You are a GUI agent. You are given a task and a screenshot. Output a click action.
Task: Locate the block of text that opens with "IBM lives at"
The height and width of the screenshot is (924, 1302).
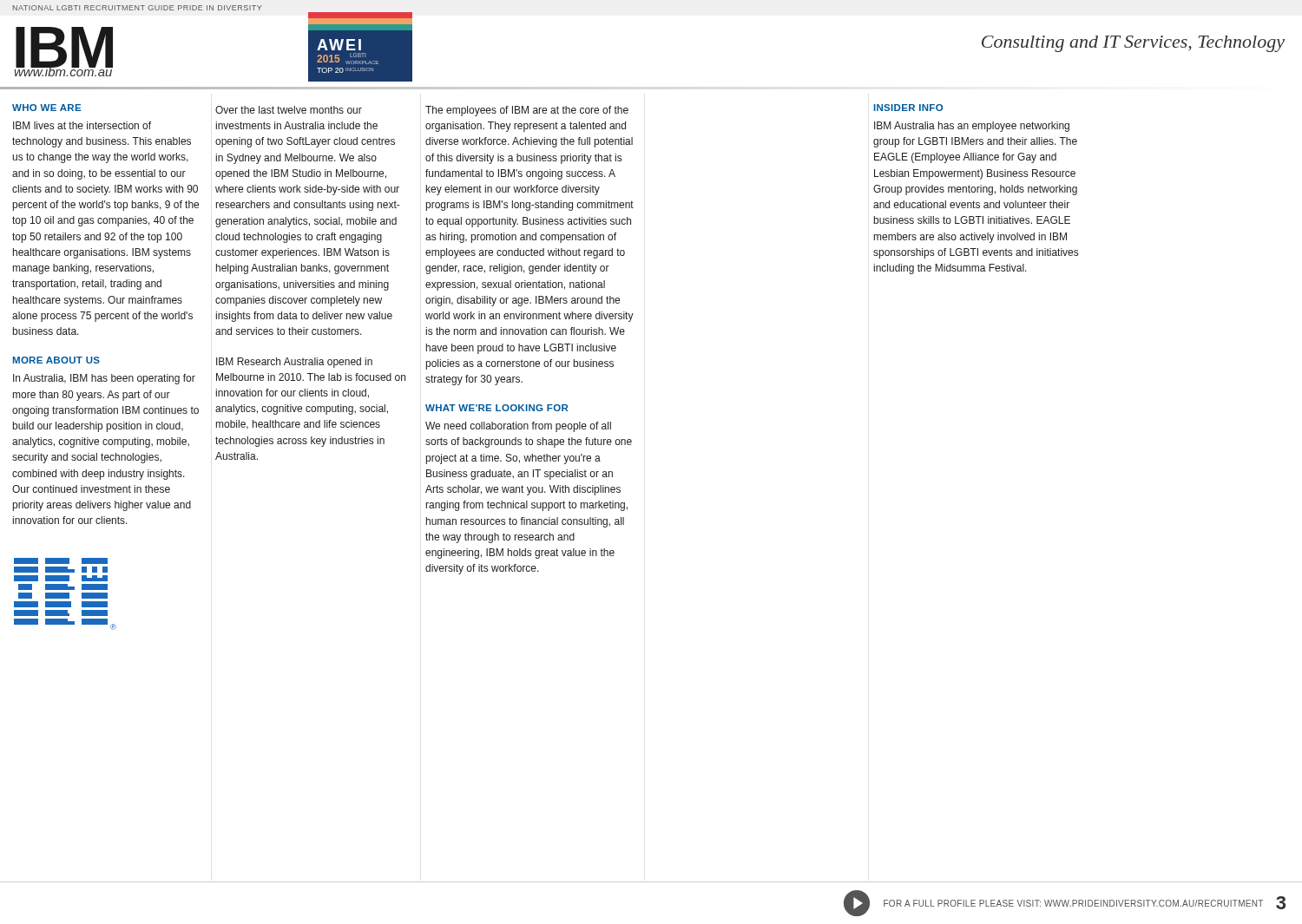point(106,229)
